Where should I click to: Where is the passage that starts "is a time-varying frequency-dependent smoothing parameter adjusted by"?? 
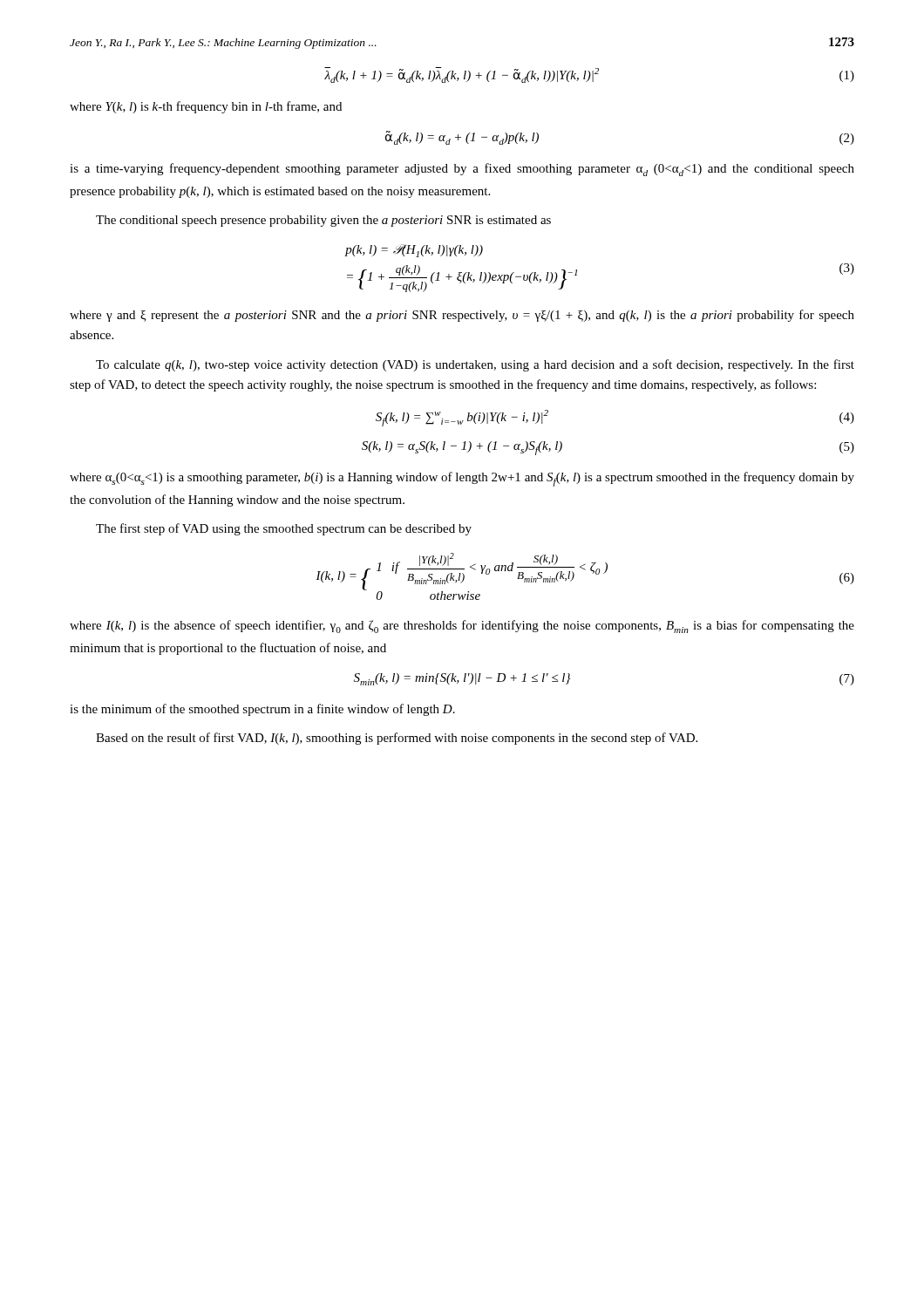[x=462, y=195]
